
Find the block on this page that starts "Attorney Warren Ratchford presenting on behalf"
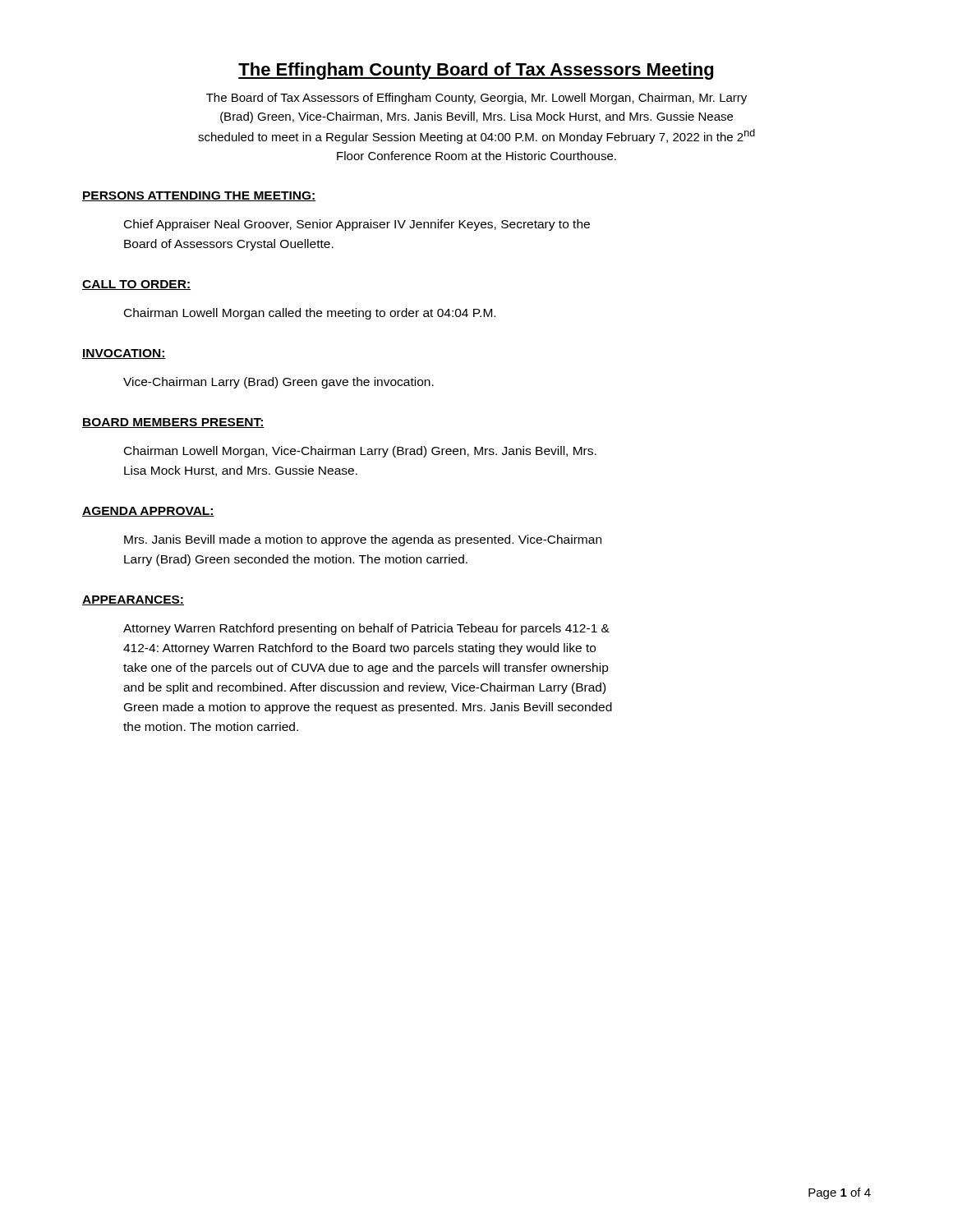point(368,677)
